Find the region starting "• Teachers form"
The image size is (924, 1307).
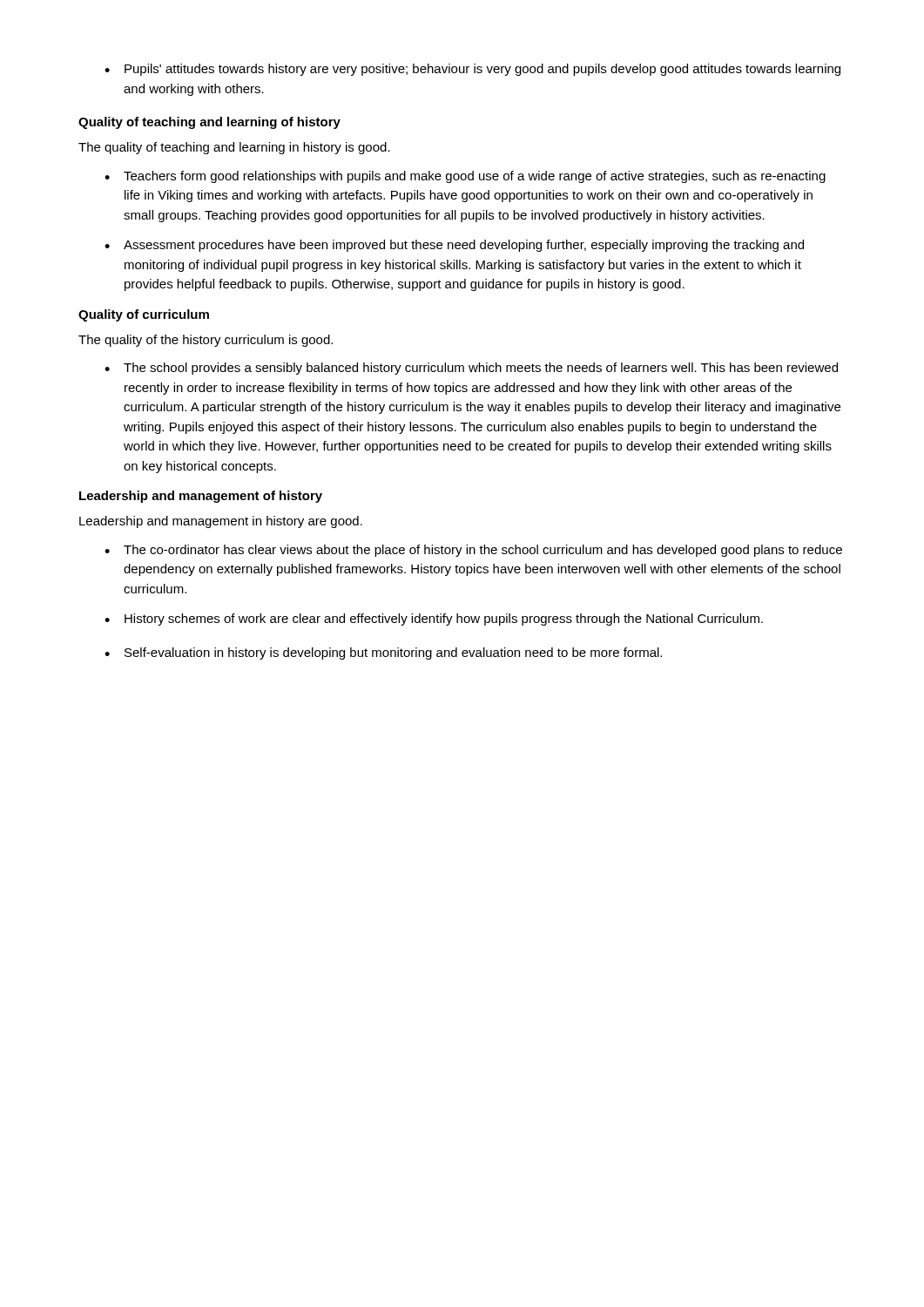[475, 195]
